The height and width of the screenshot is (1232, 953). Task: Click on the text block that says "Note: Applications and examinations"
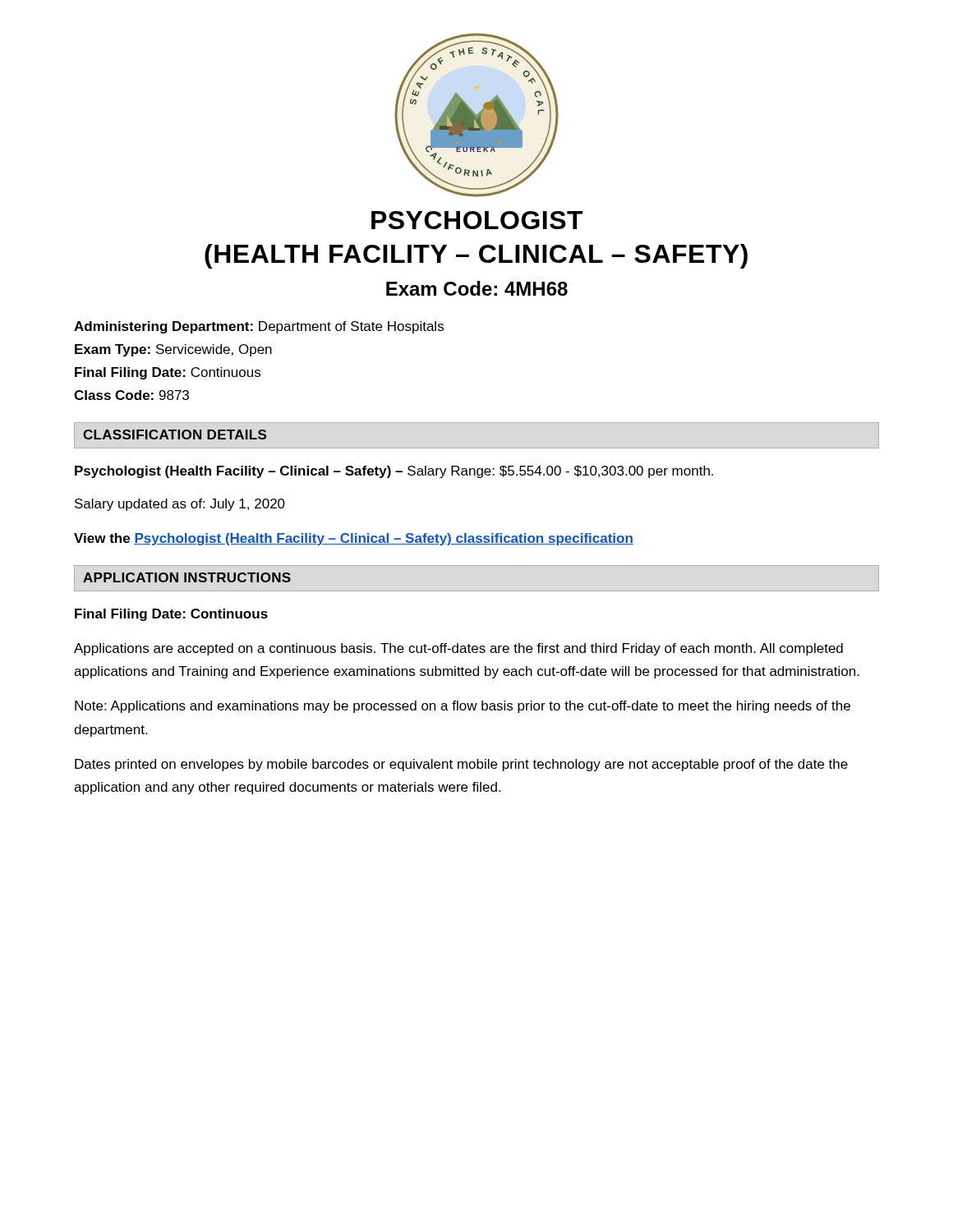[x=476, y=718]
